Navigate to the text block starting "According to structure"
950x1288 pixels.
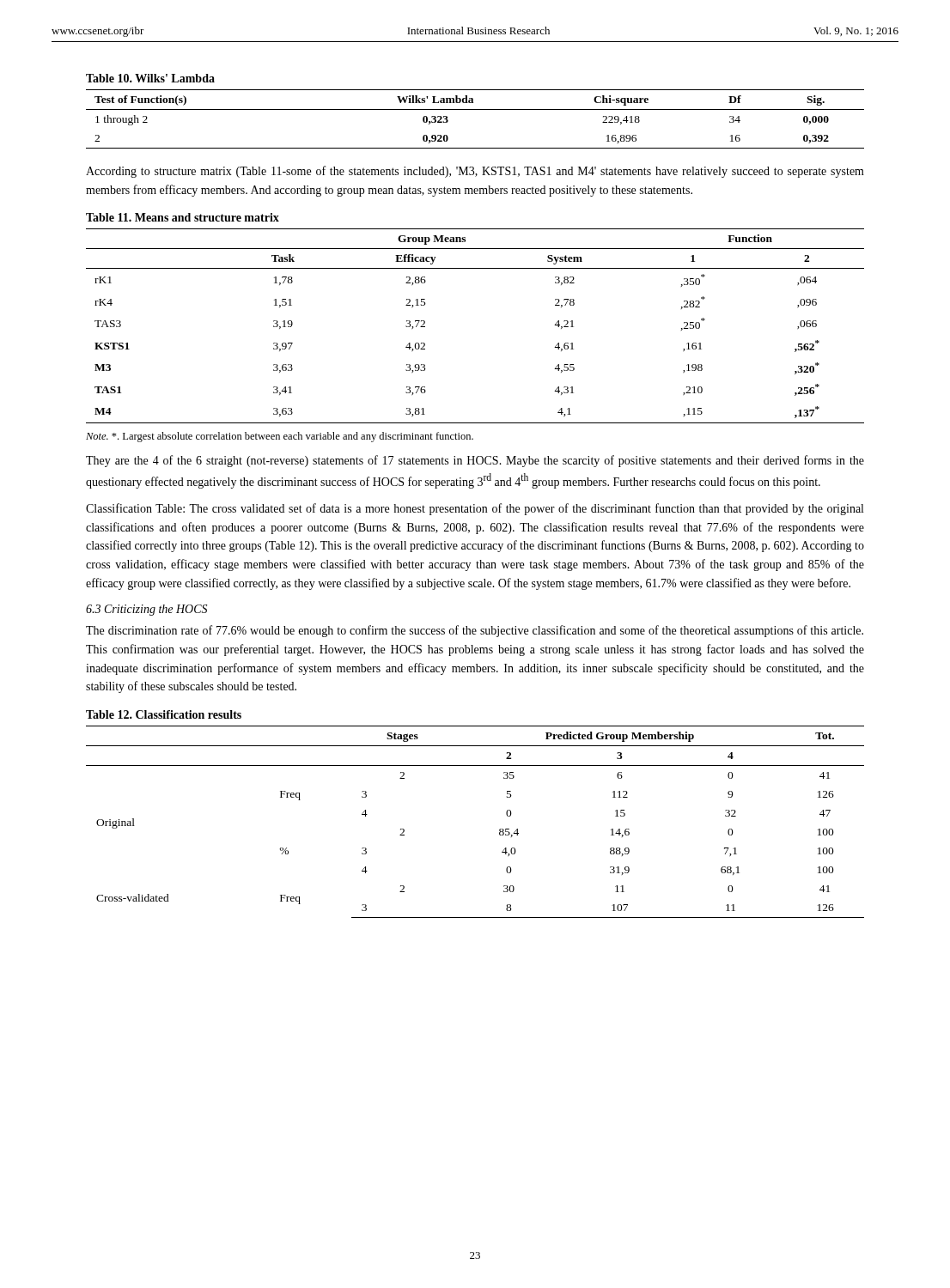click(x=475, y=181)
